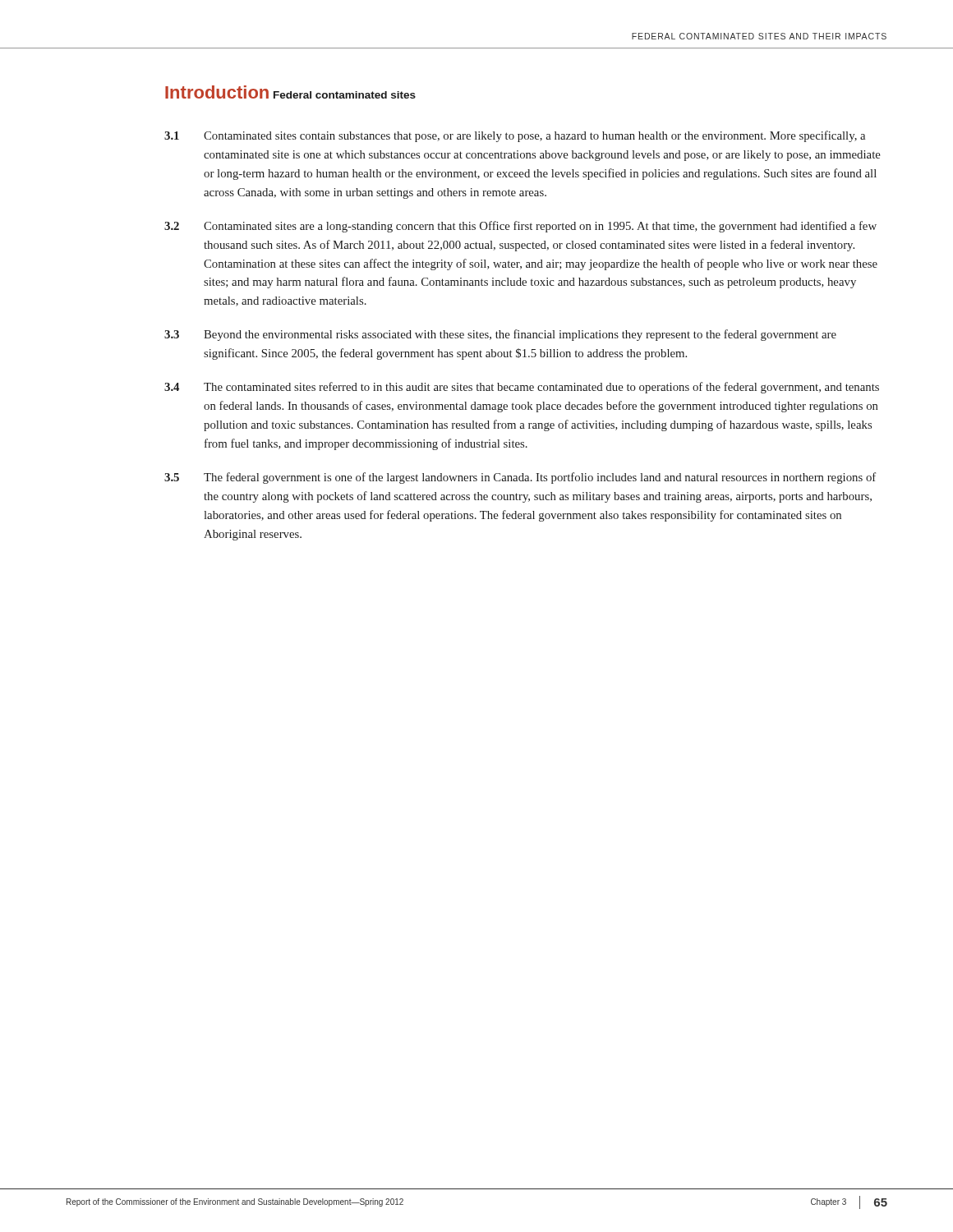Navigate to the region starting "1 Contaminated sites contain substances that"
The width and height of the screenshot is (953, 1232).
pyautogui.click(x=526, y=164)
